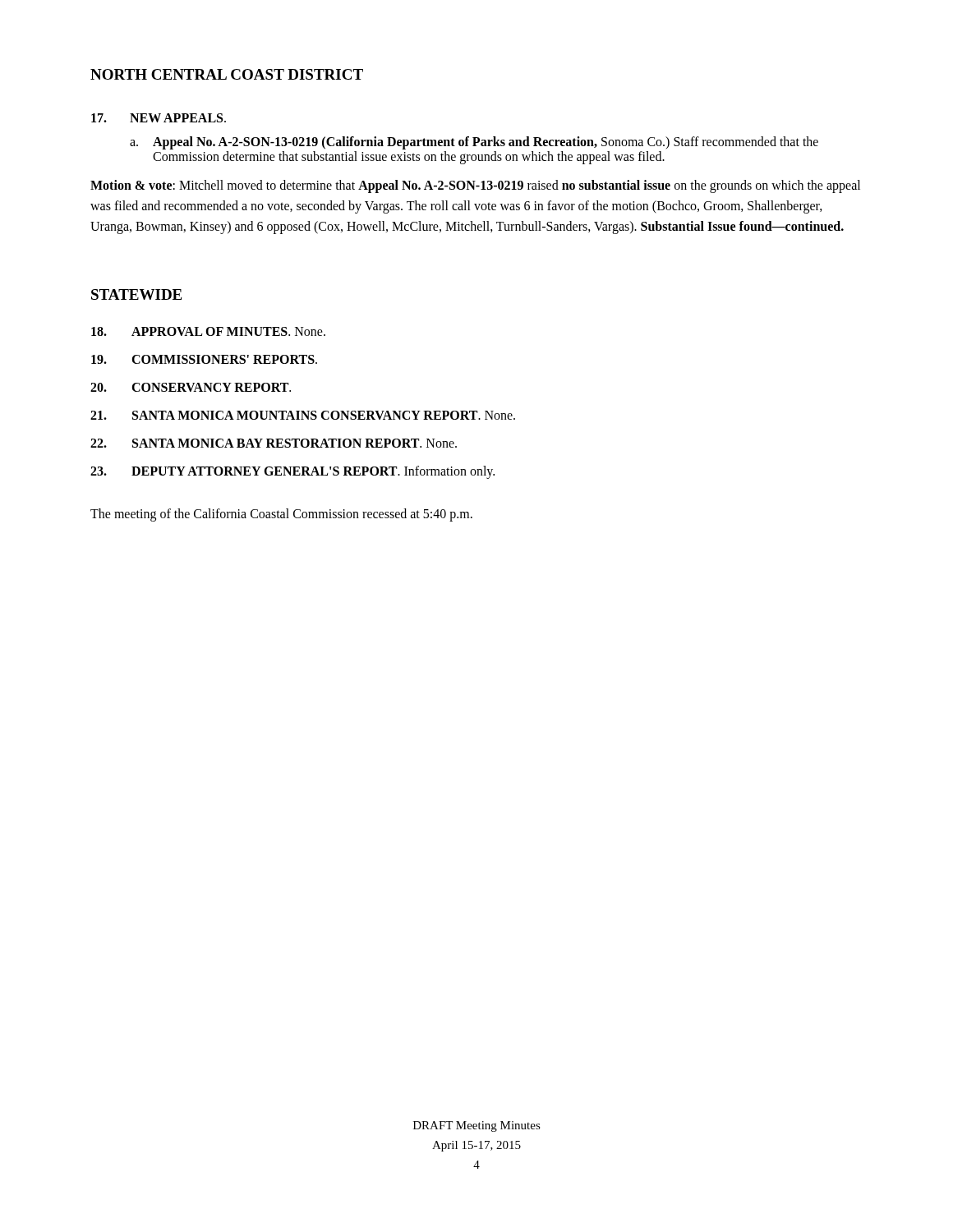Locate the passage starting "22. SANTA MONICA BAY"
953x1232 pixels.
pos(274,443)
